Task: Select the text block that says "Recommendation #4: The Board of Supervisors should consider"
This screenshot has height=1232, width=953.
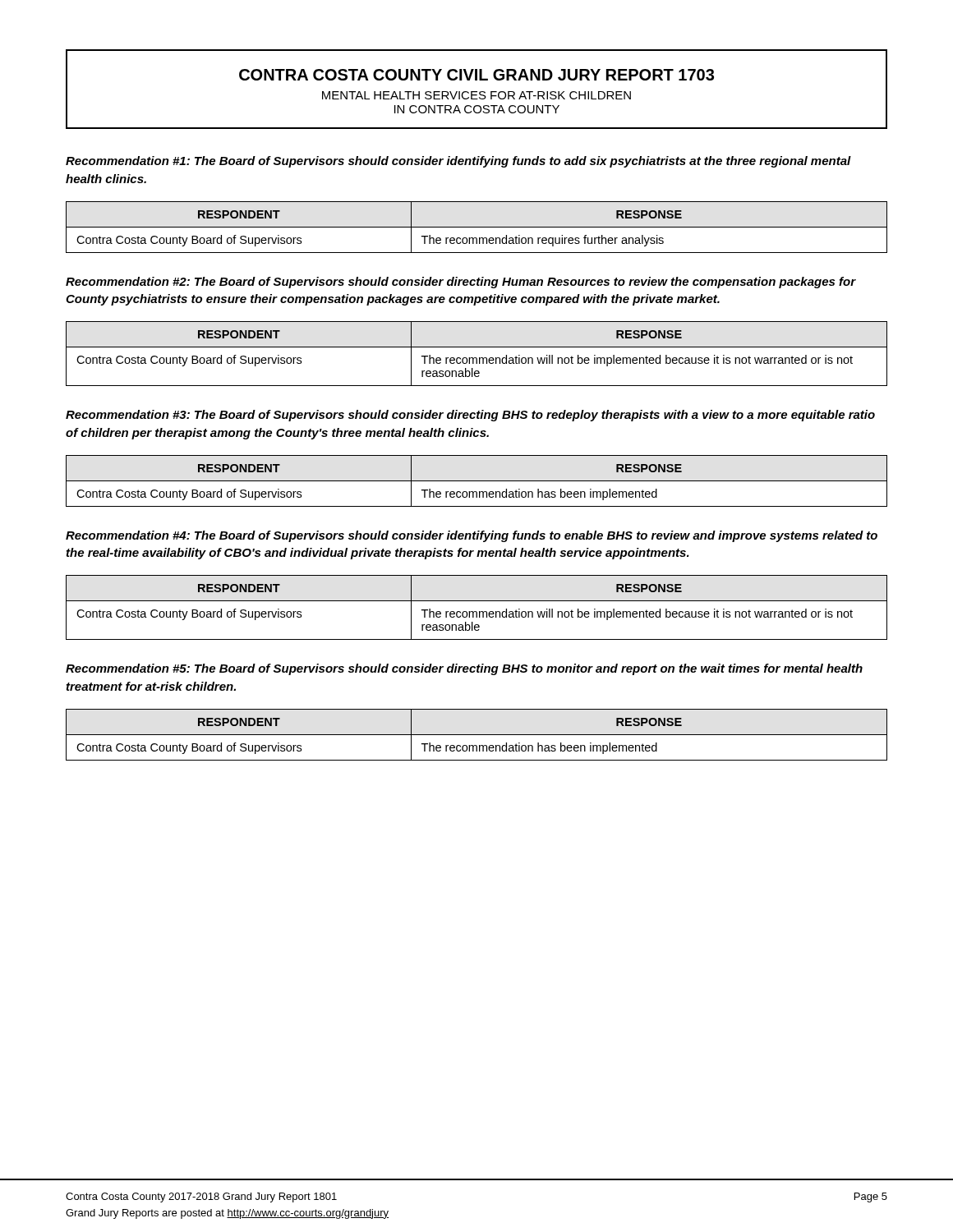Action: tap(472, 544)
